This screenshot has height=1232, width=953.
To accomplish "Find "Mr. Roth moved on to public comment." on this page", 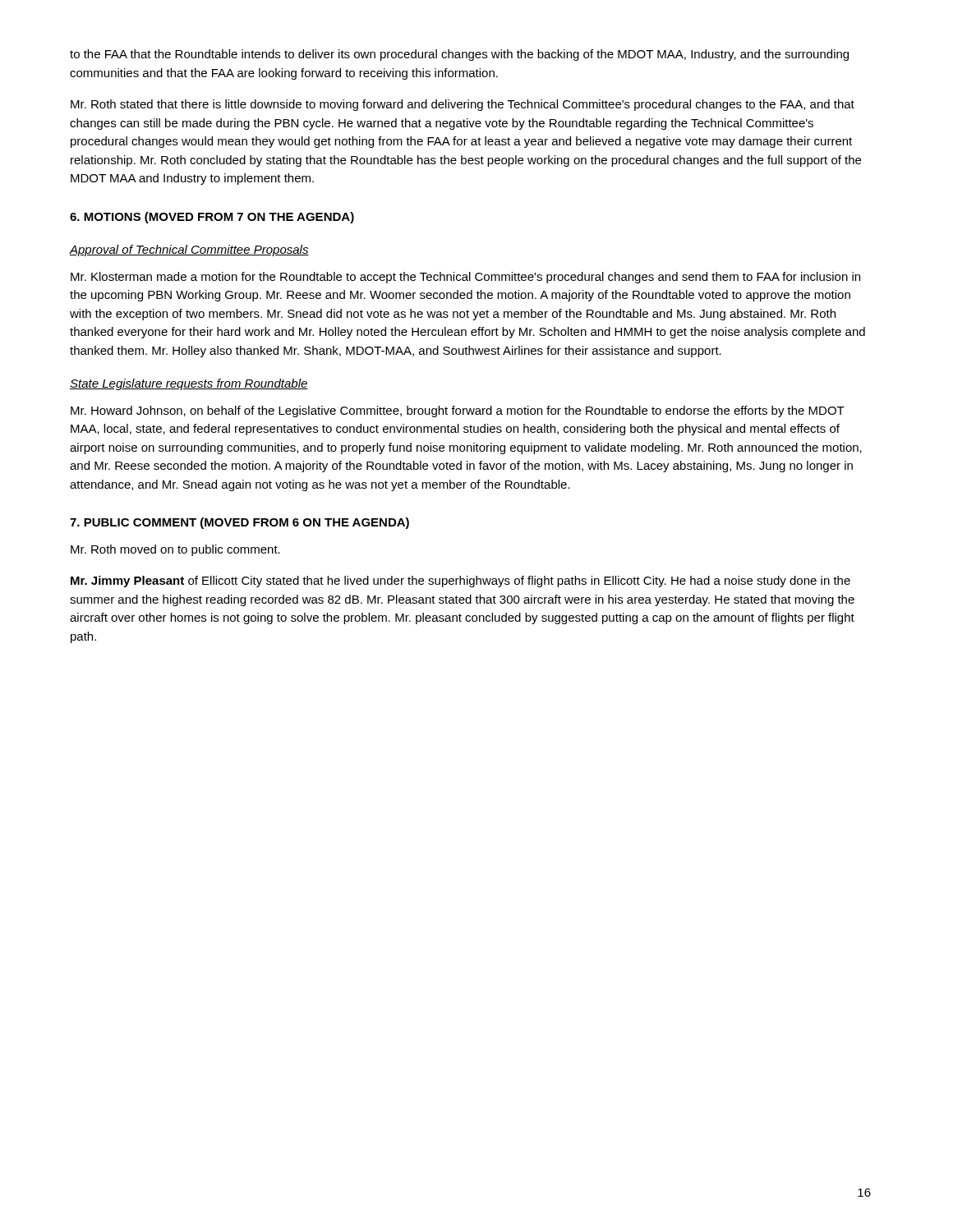I will coord(175,549).
